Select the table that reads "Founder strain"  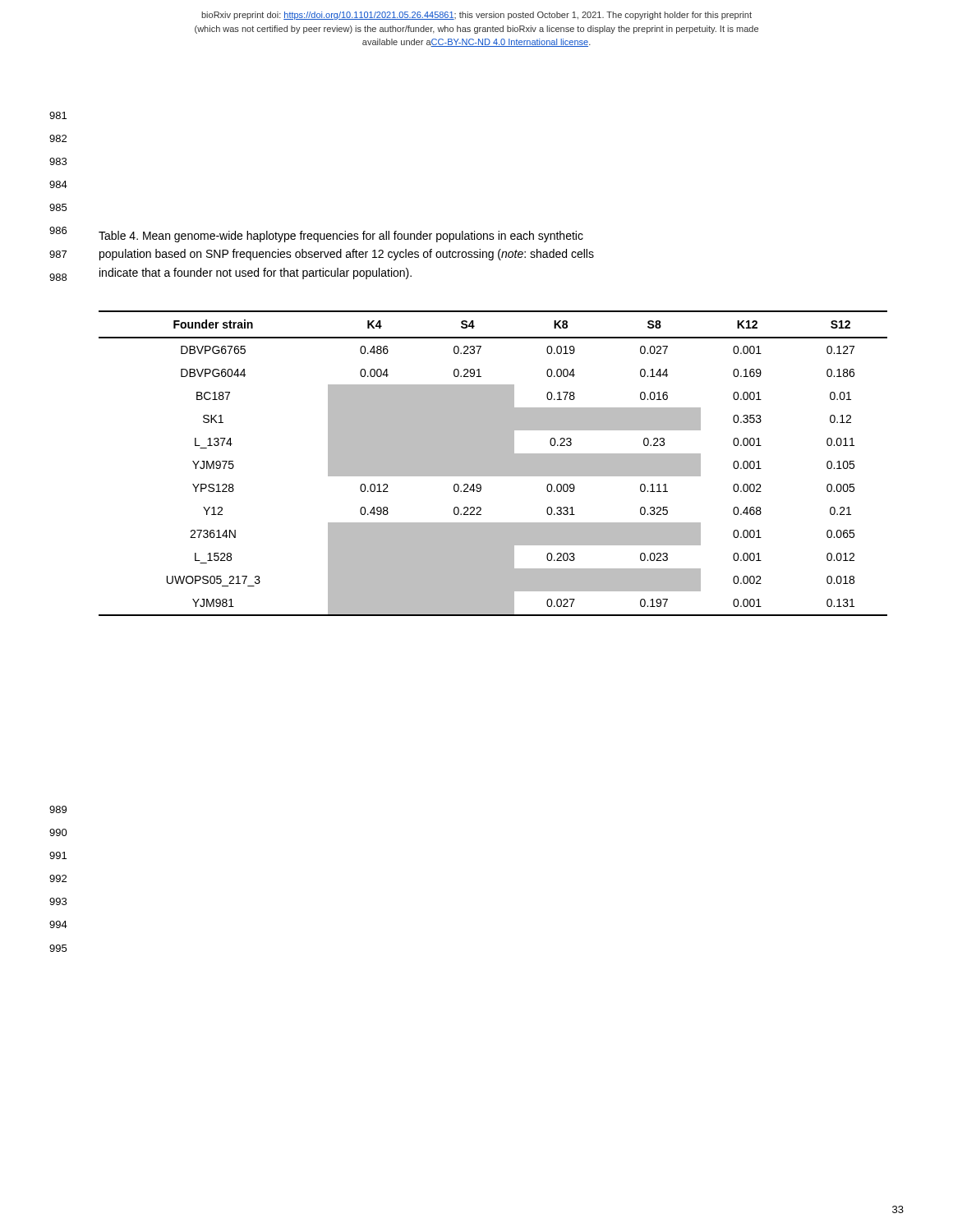click(x=493, y=463)
